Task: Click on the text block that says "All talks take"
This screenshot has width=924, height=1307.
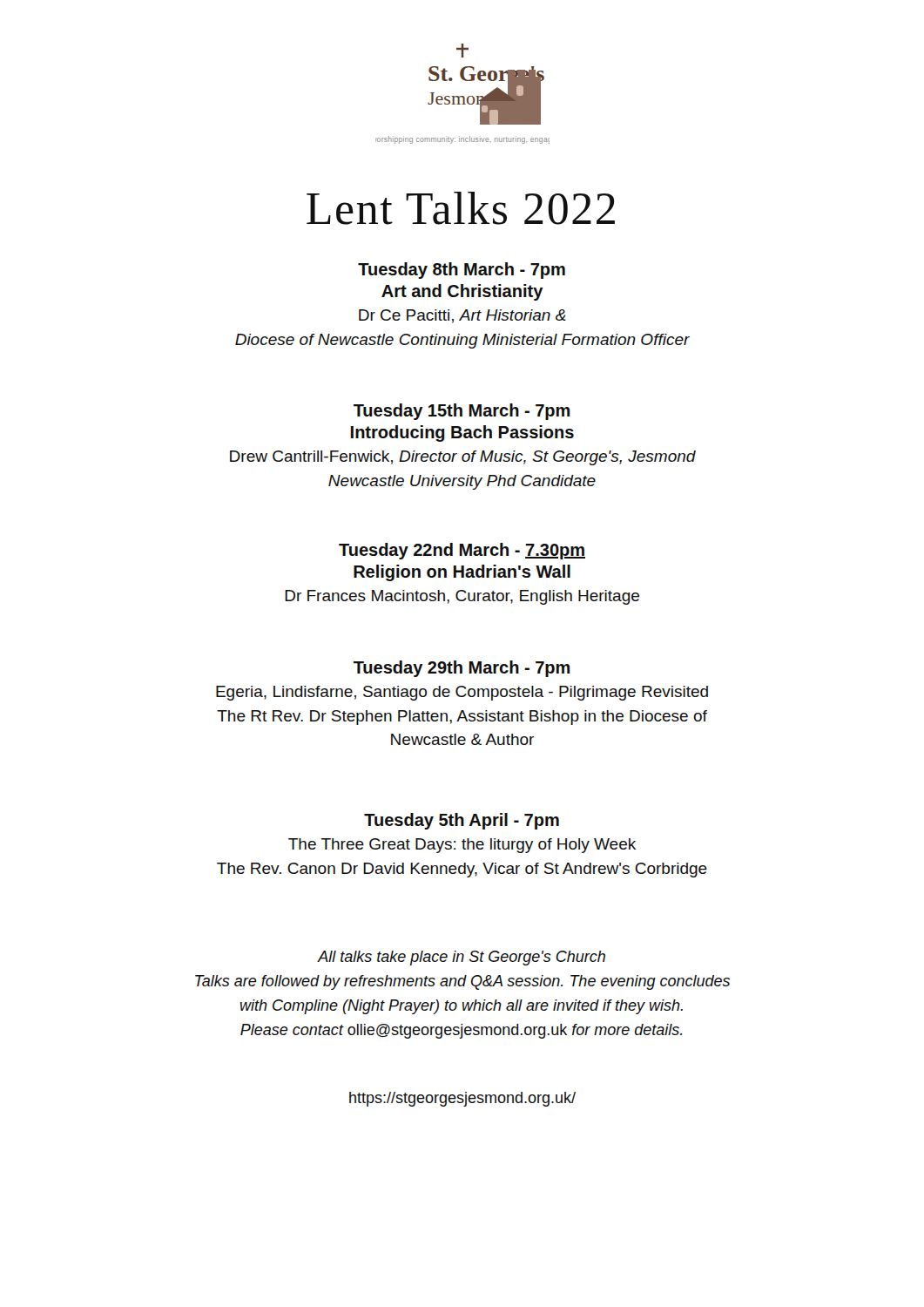Action: (462, 993)
